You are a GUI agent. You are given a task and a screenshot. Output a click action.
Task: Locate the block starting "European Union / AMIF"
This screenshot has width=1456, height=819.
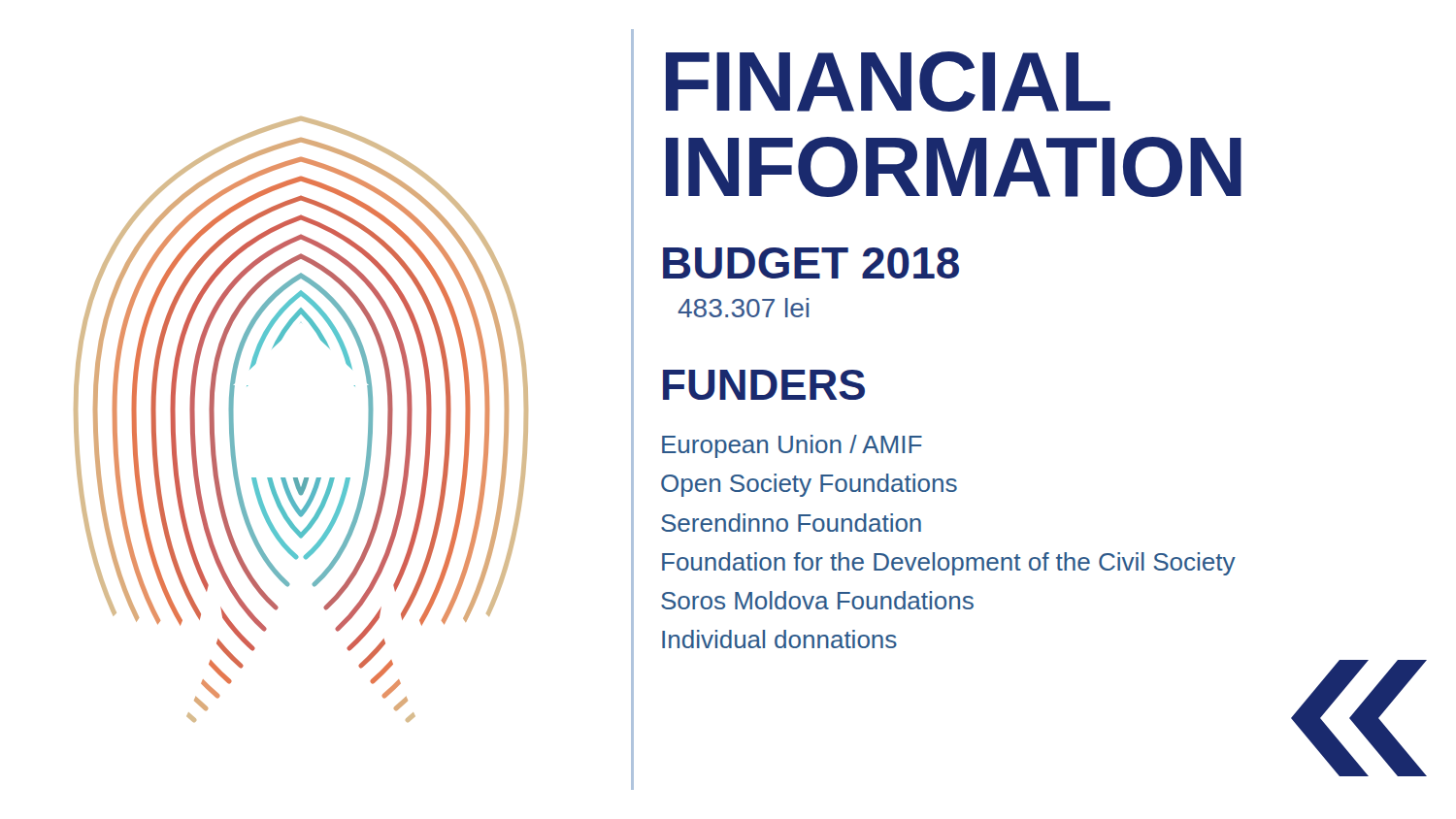[x=791, y=444]
